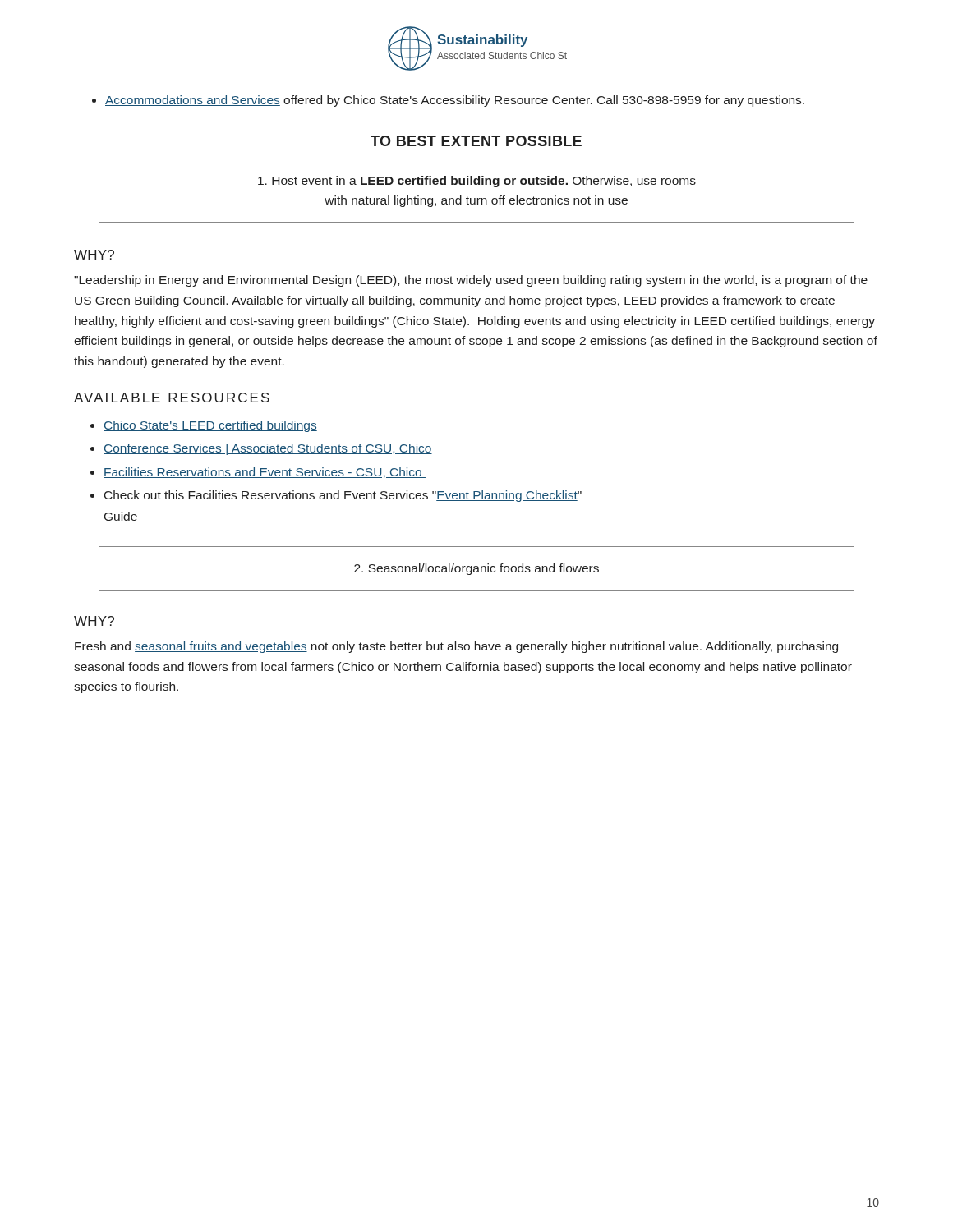The image size is (953, 1232).
Task: Find a logo
Action: click(x=476, y=50)
